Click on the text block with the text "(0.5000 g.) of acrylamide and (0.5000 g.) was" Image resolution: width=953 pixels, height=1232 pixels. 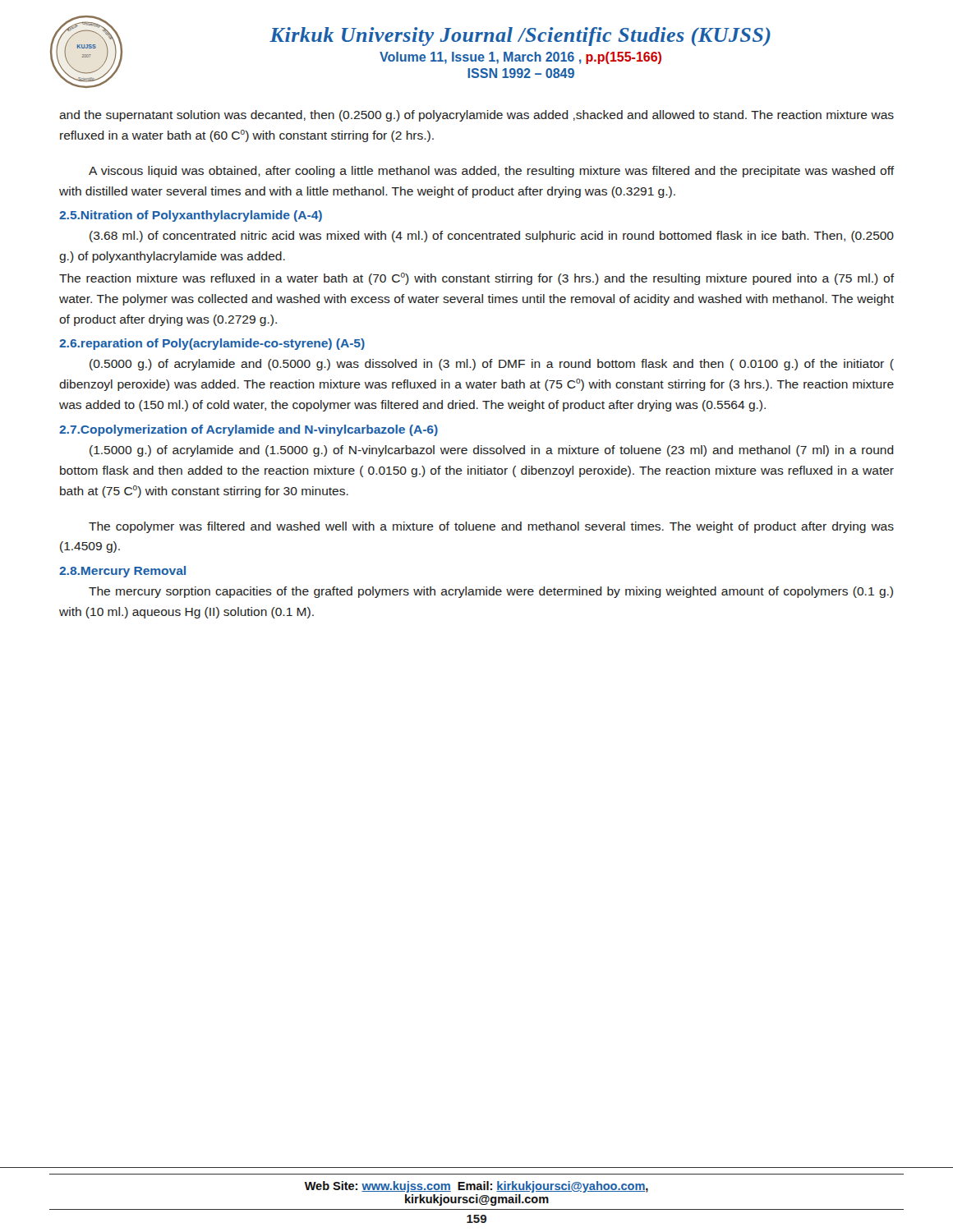[476, 385]
